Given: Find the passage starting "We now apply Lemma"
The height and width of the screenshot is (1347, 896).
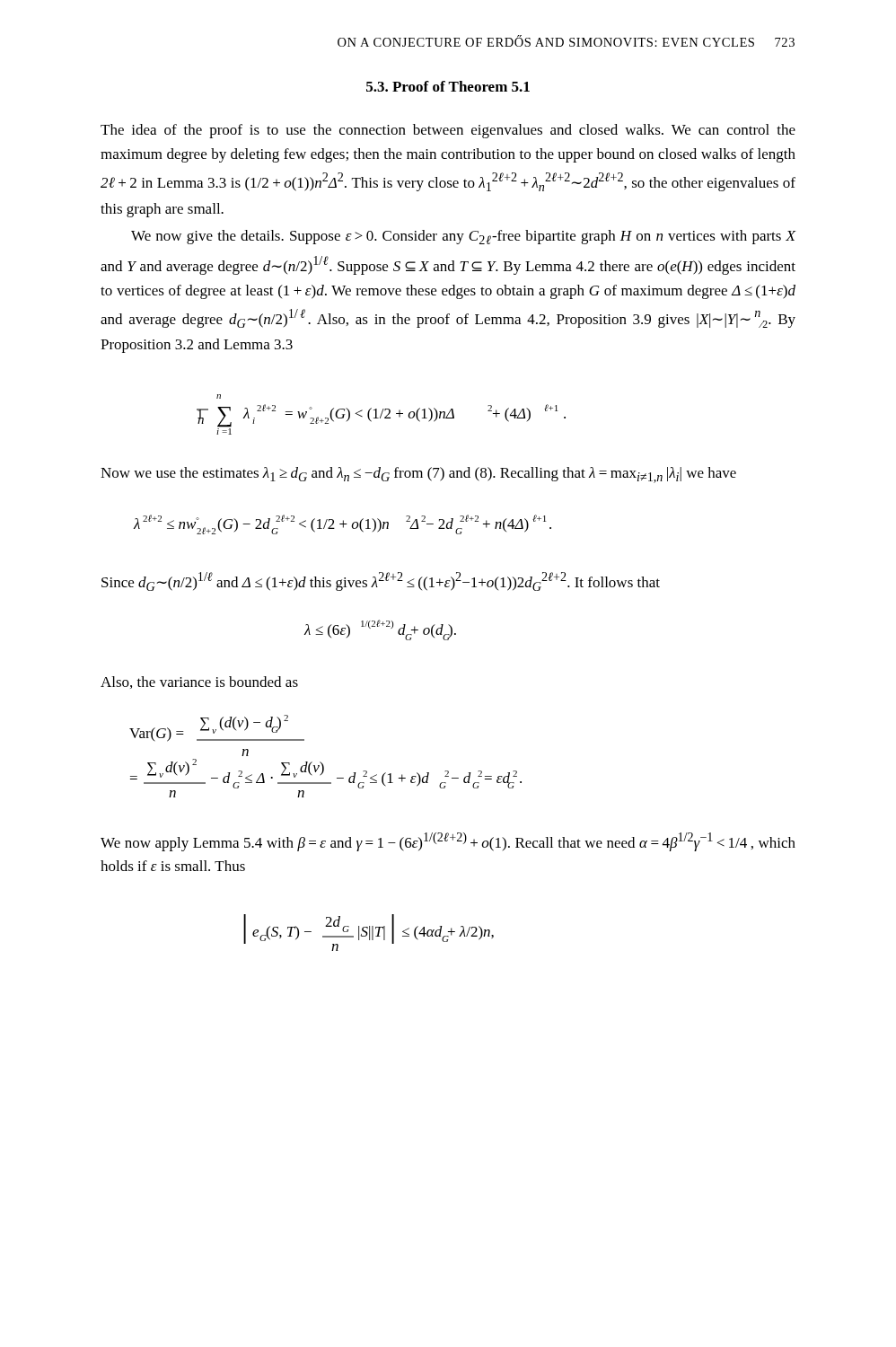Looking at the screenshot, I should tap(448, 842).
